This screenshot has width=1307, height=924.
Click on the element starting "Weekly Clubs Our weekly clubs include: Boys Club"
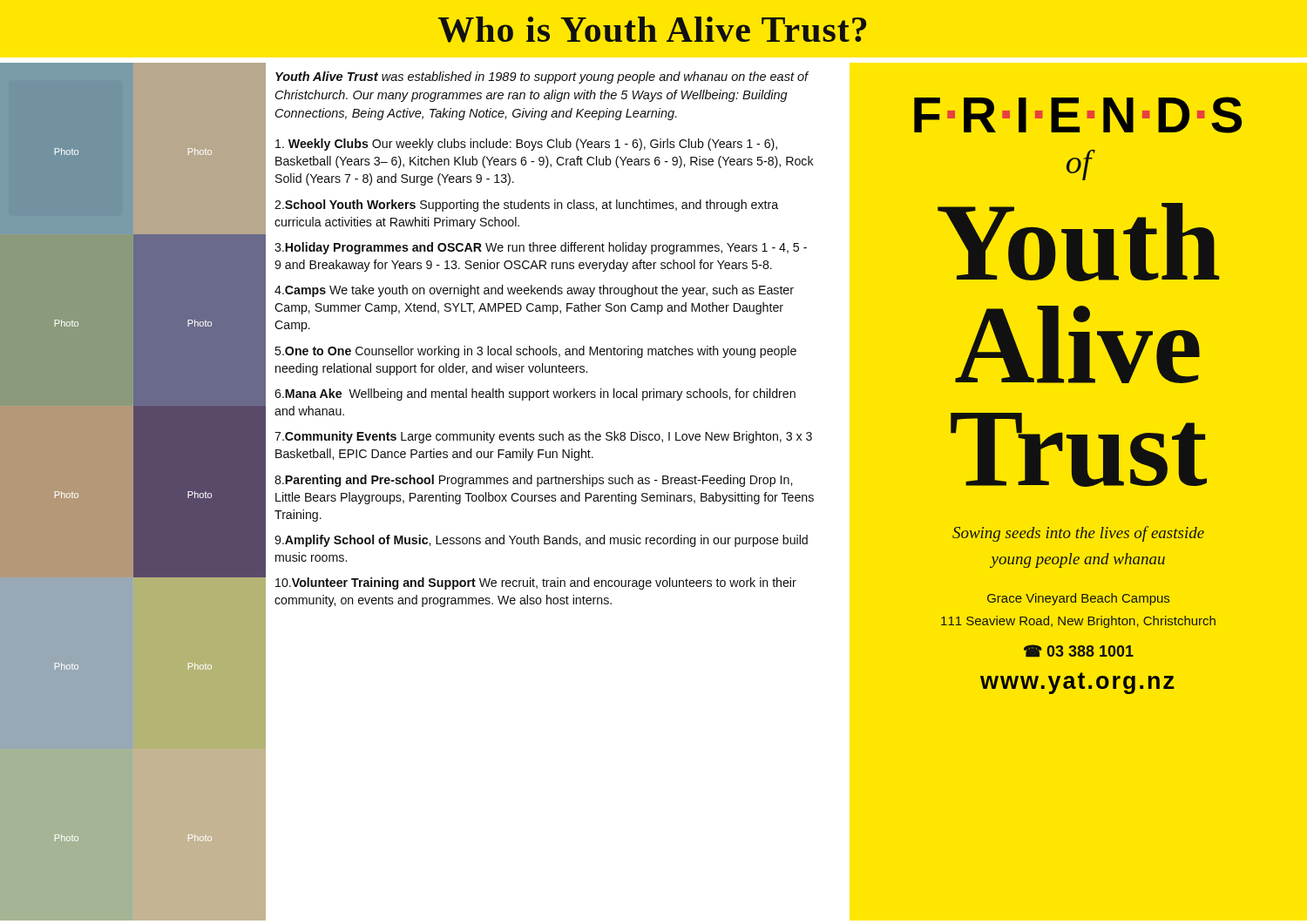pyautogui.click(x=544, y=161)
